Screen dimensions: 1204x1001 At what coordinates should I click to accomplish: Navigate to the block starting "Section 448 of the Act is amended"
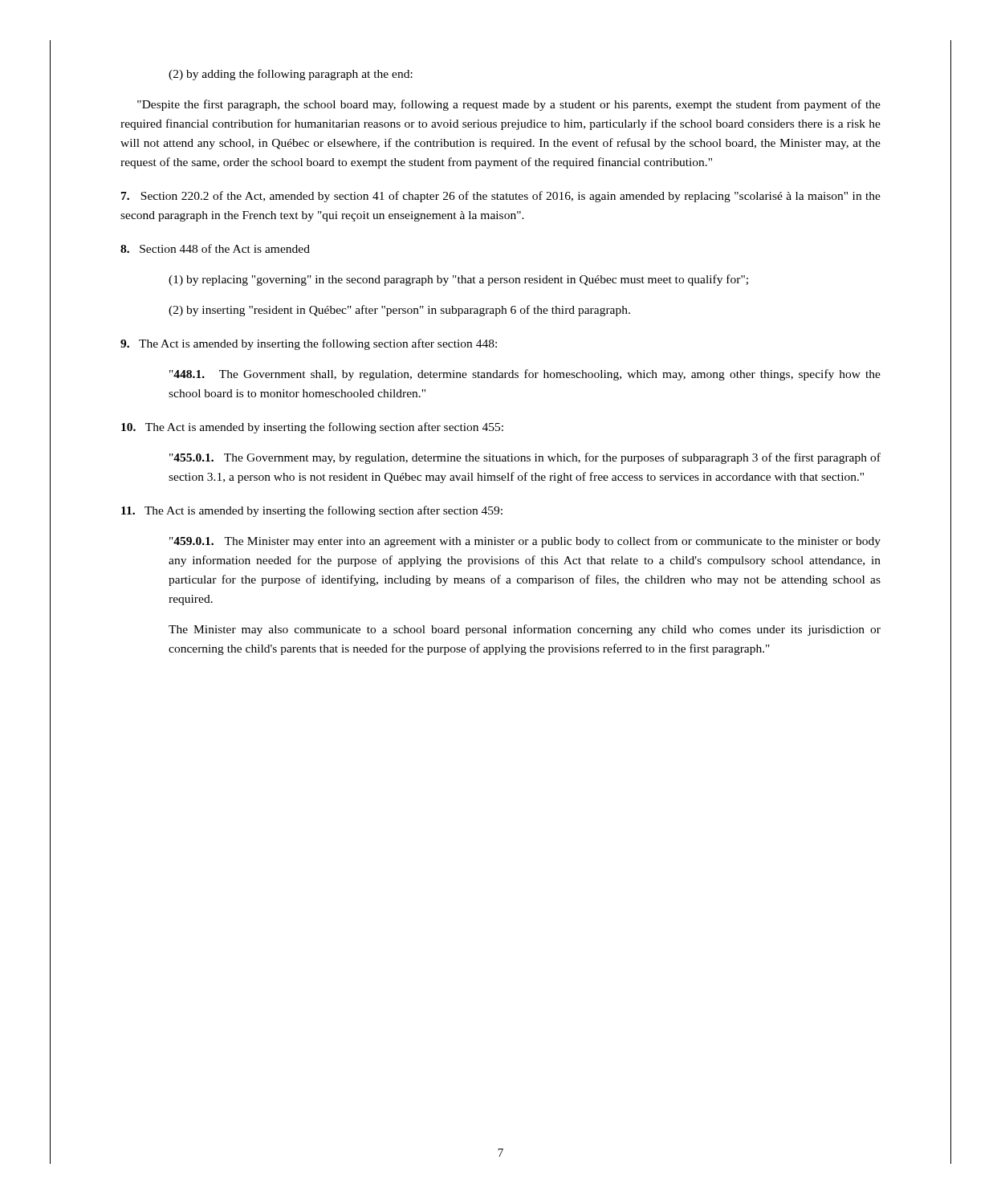pos(215,248)
